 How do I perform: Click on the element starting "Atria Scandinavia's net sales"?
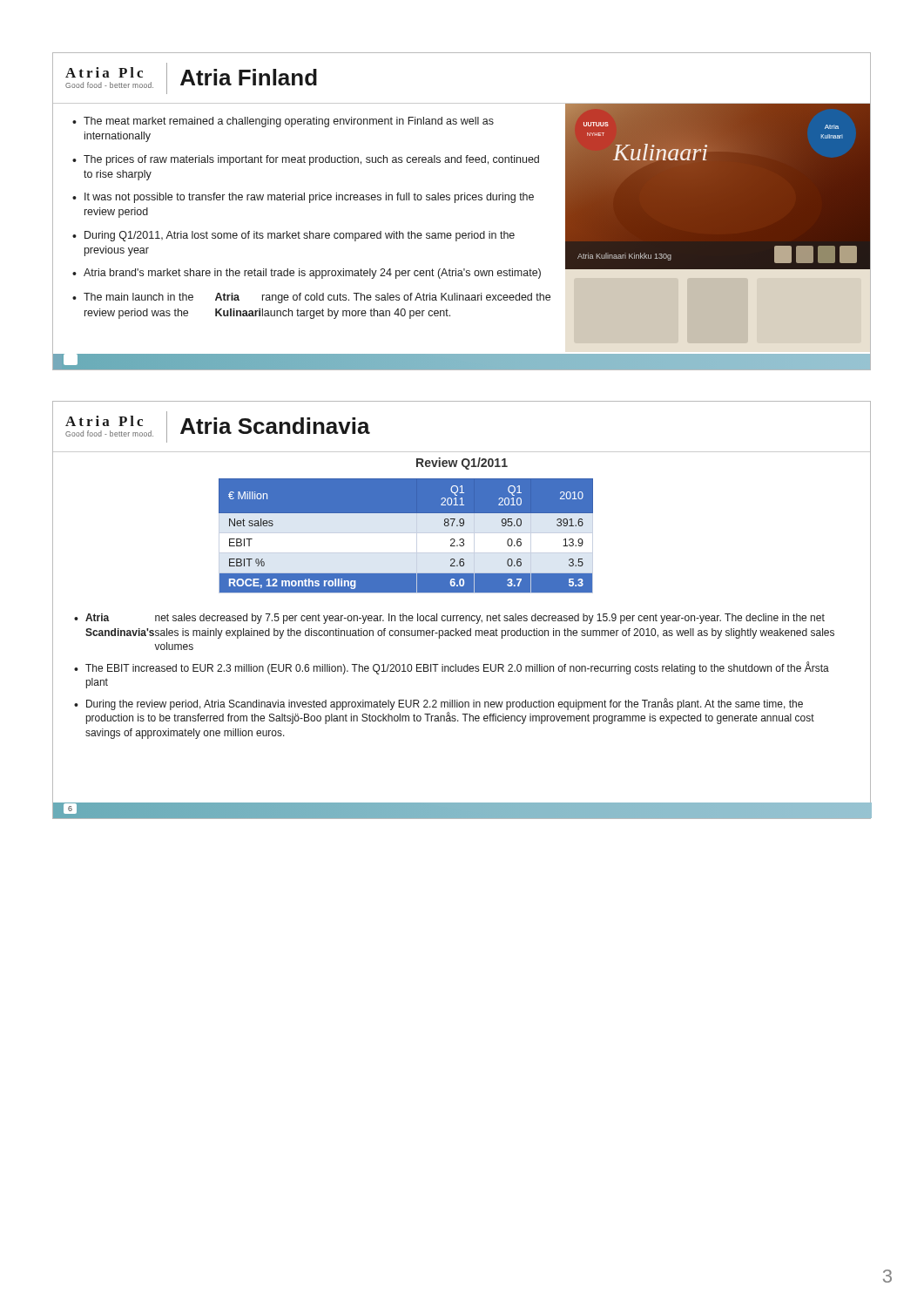(460, 632)
